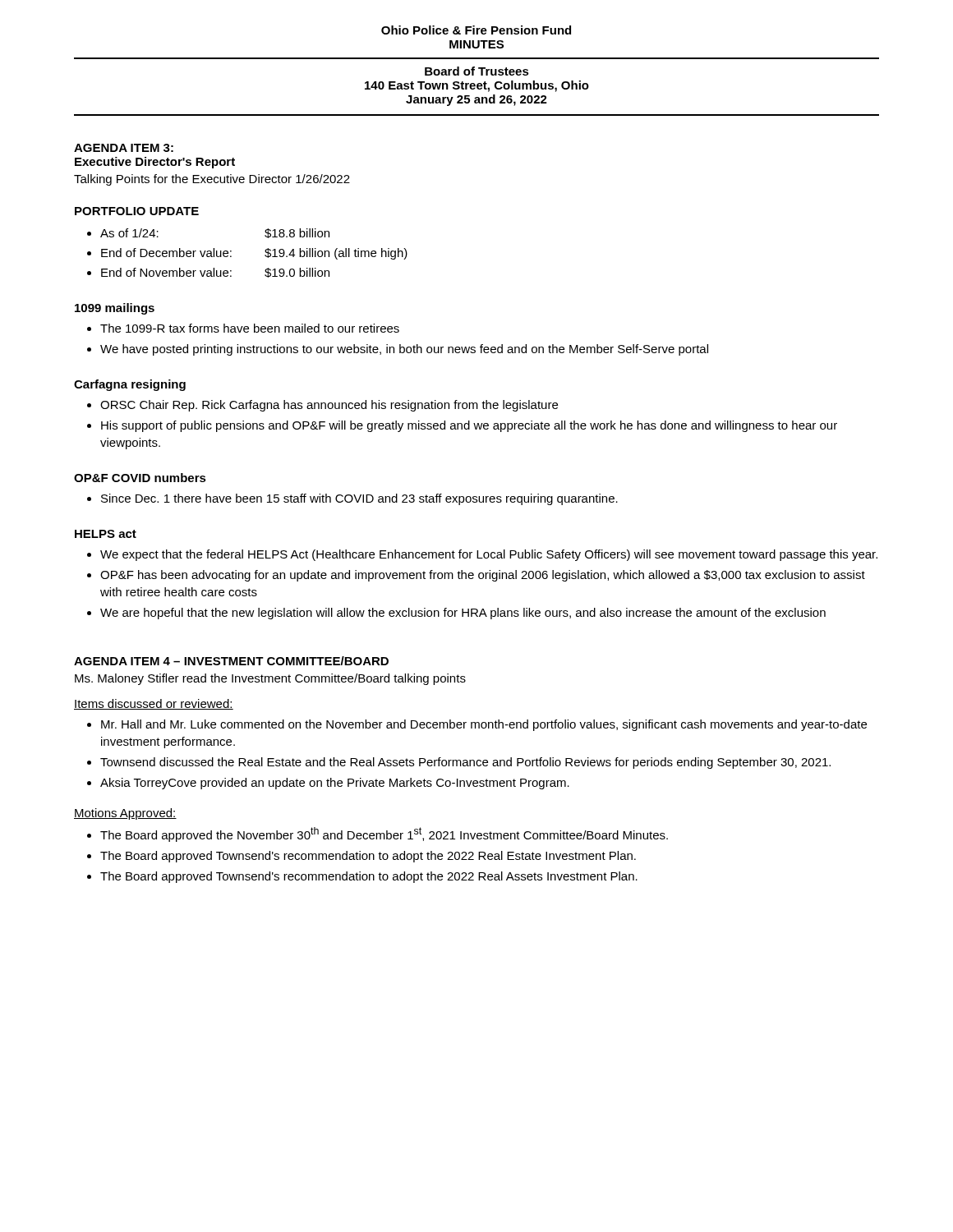Find the block on this page that starts "We have posted printing"
The width and height of the screenshot is (953, 1232).
point(405,349)
